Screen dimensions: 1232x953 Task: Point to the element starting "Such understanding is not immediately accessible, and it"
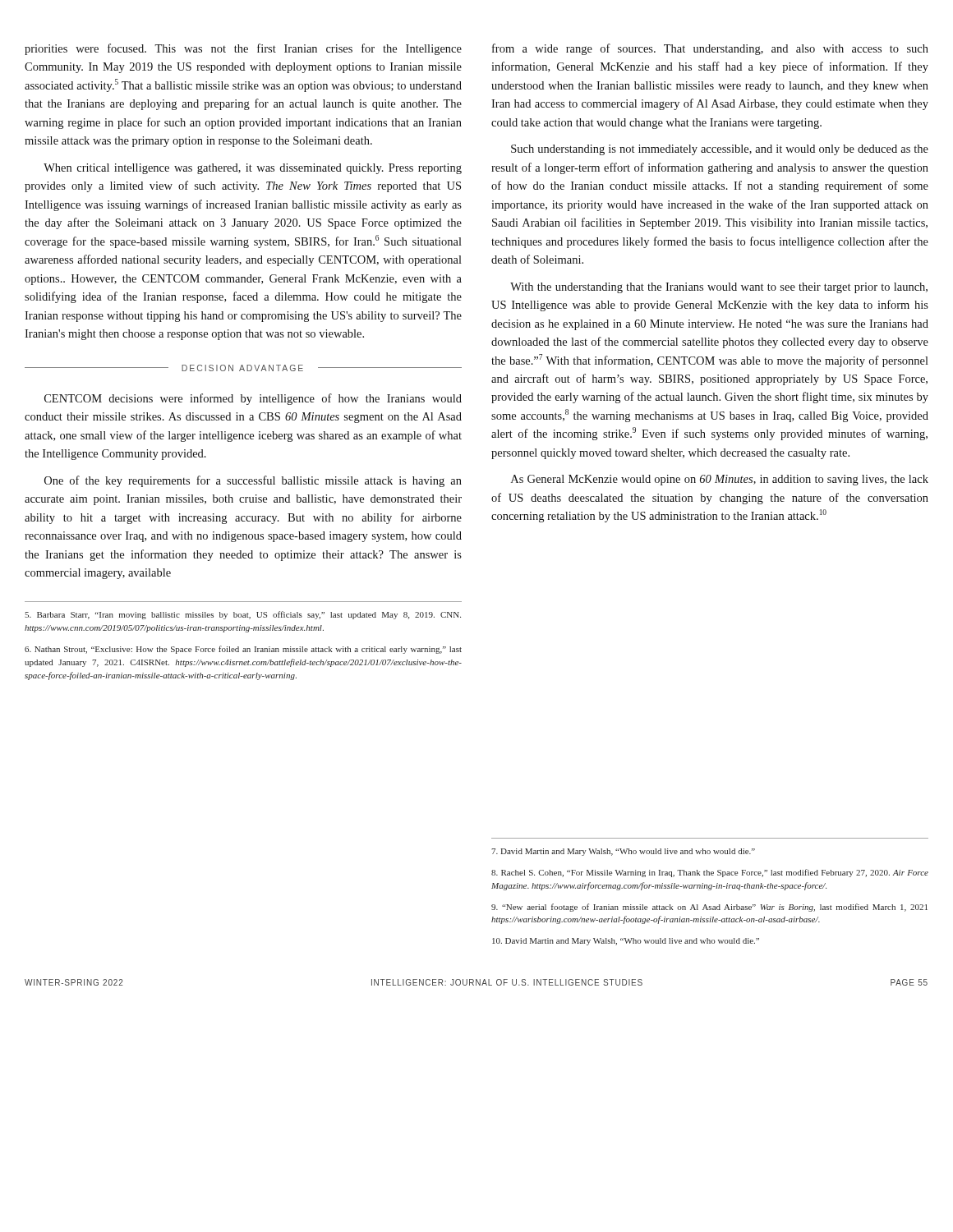click(x=710, y=205)
